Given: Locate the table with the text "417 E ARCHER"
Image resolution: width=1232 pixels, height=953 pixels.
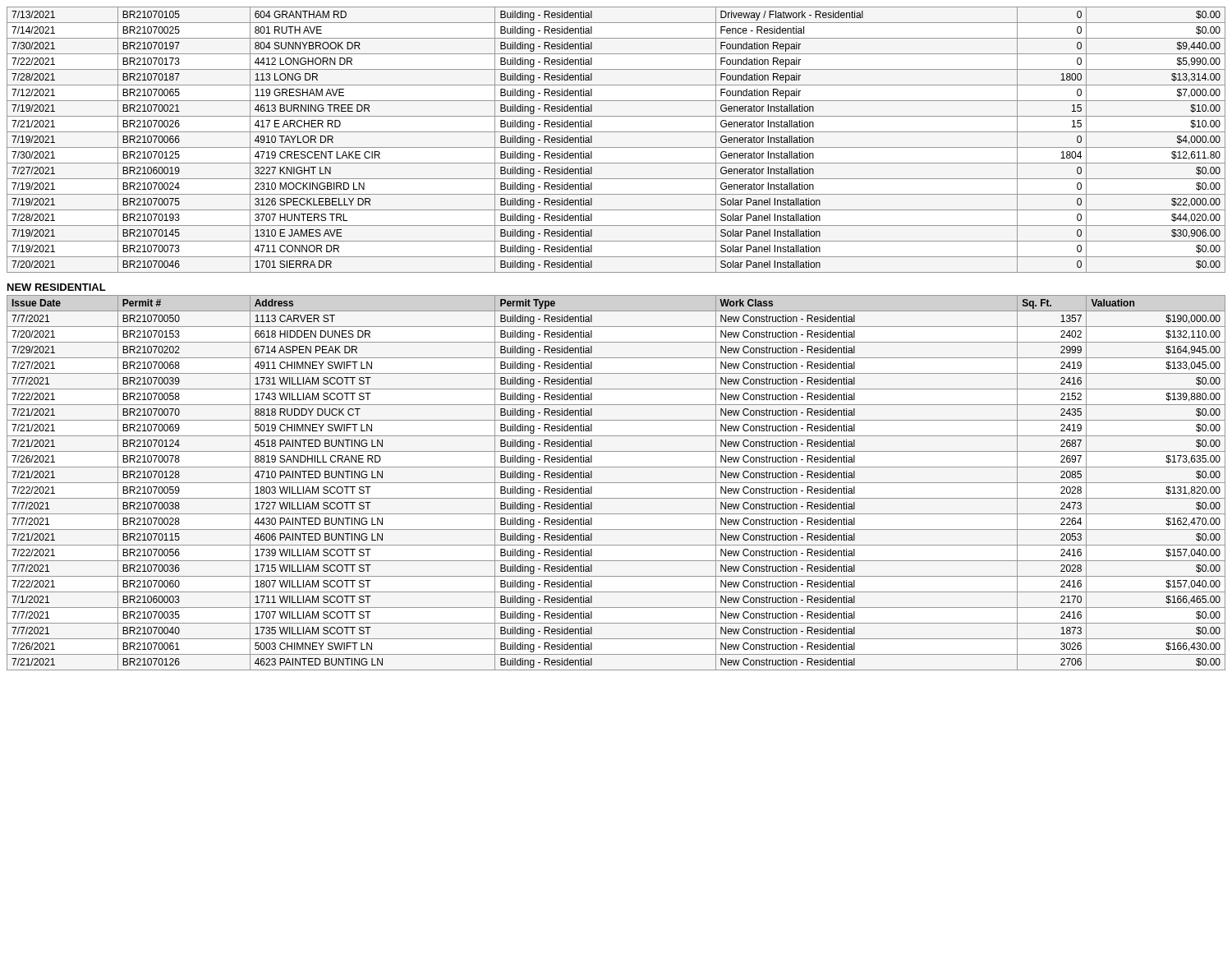Looking at the screenshot, I should pos(616,140).
